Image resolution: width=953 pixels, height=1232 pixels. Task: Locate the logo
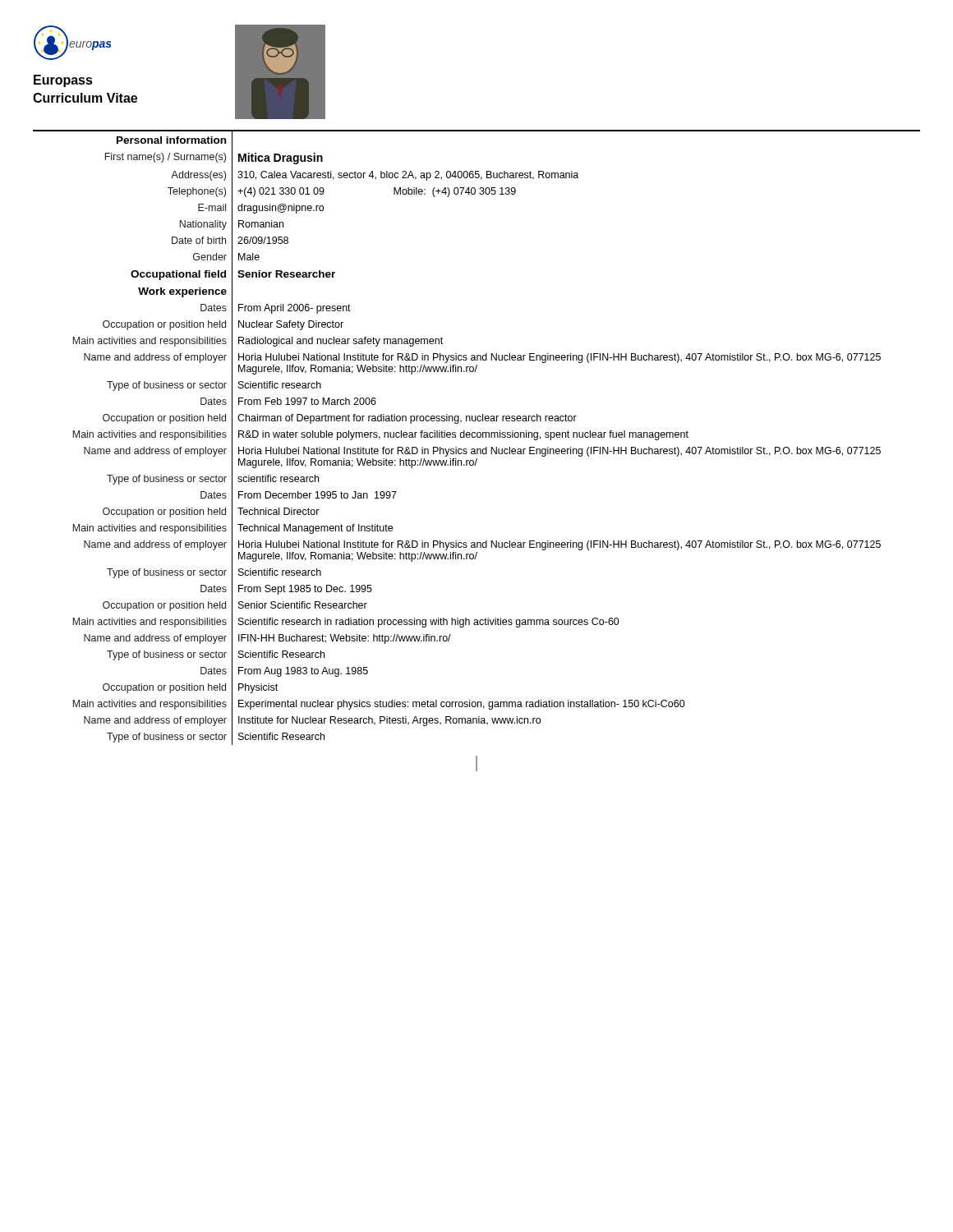(x=72, y=47)
